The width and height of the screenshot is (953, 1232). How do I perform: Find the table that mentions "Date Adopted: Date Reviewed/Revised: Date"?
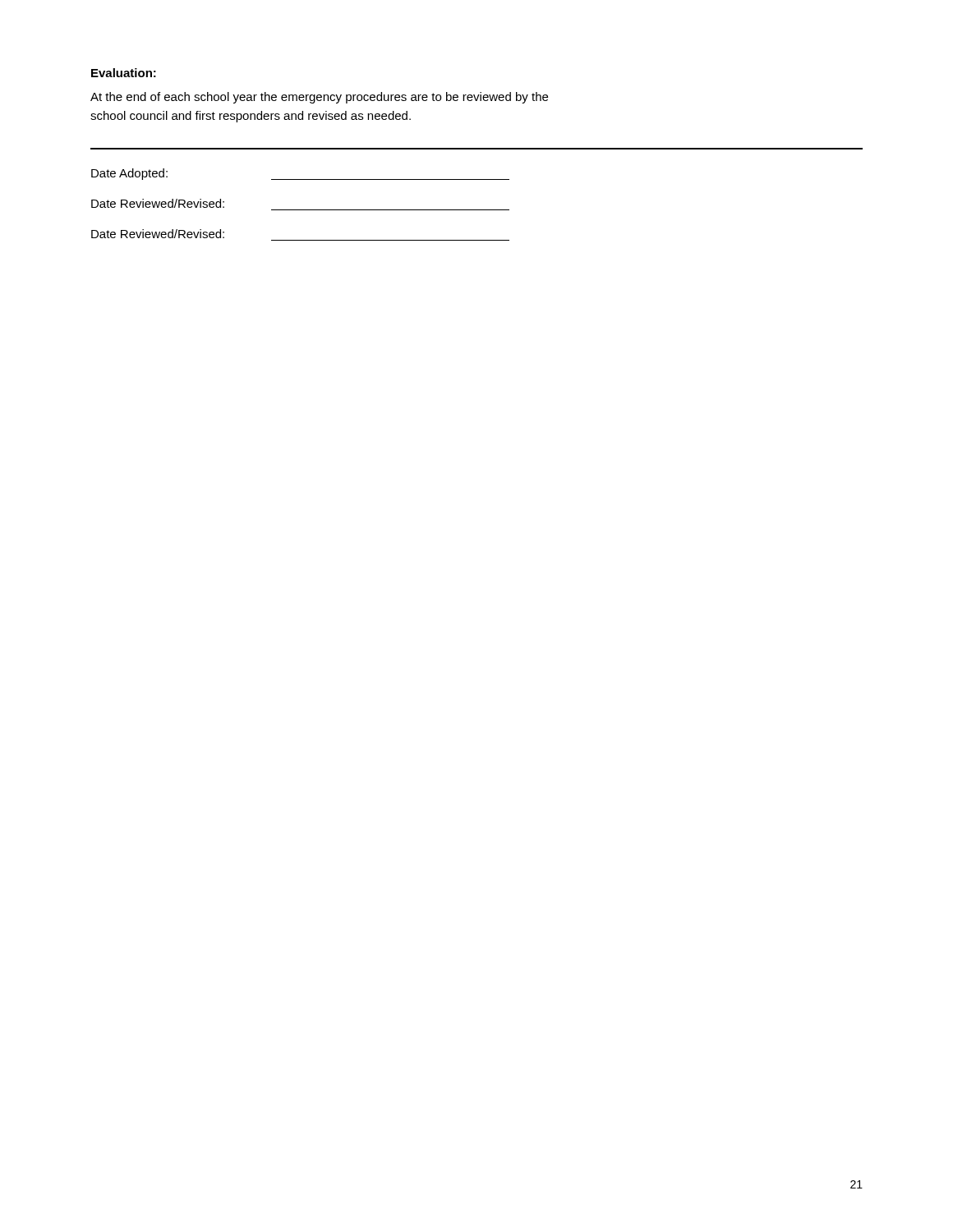[x=476, y=202]
